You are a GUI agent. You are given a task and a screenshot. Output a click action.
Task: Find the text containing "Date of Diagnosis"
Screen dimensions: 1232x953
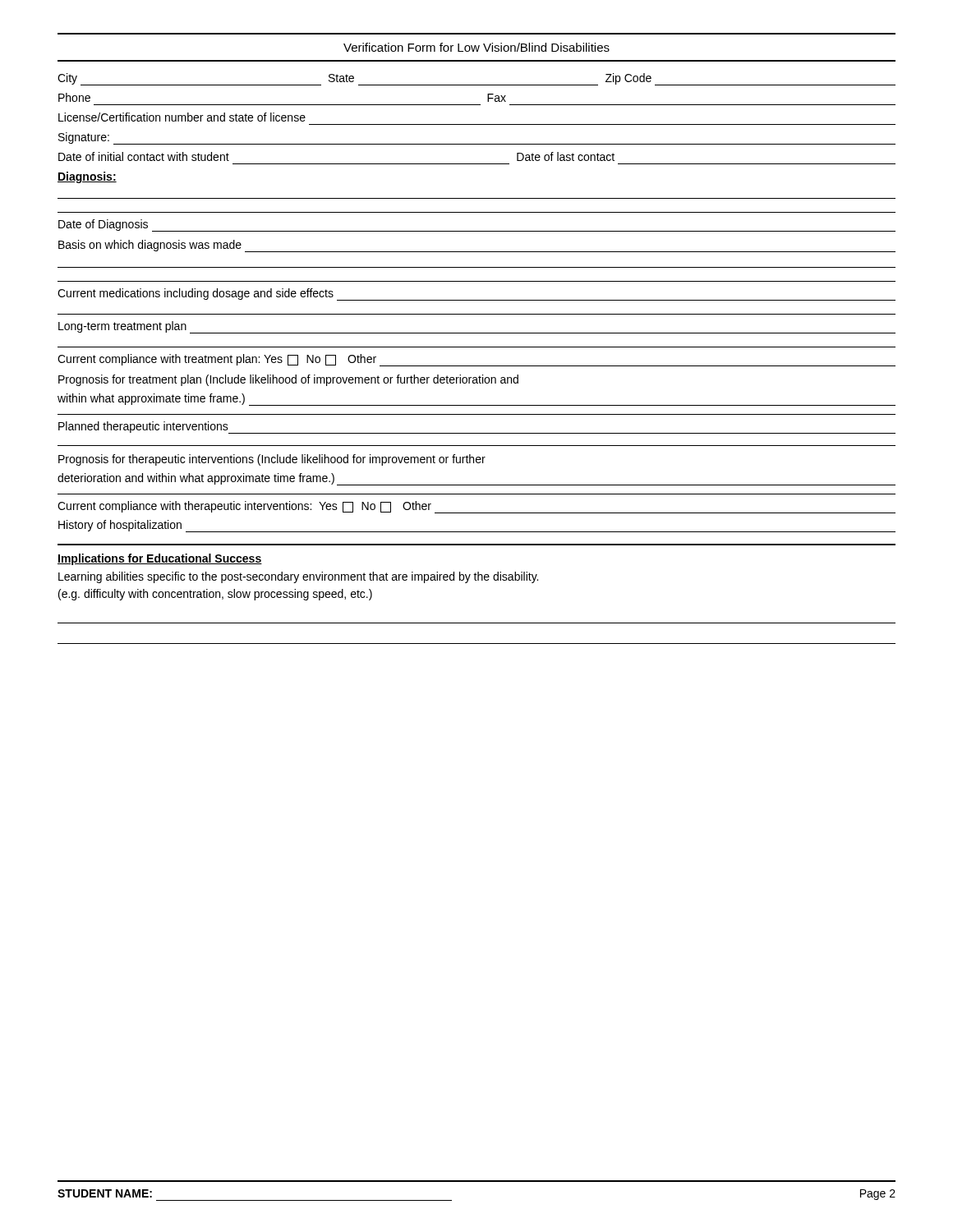[476, 225]
